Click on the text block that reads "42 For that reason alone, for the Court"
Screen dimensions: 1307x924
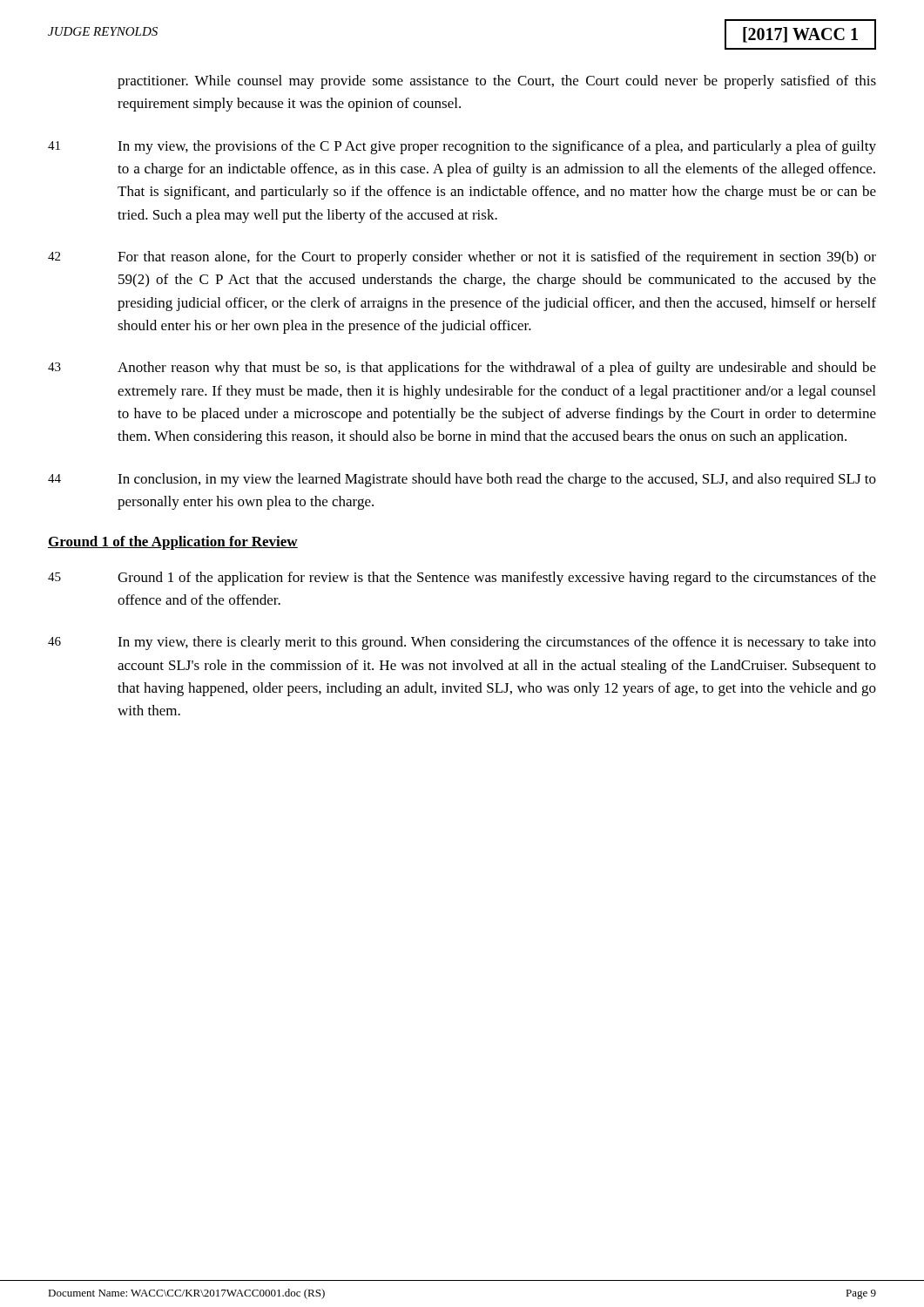tap(462, 292)
